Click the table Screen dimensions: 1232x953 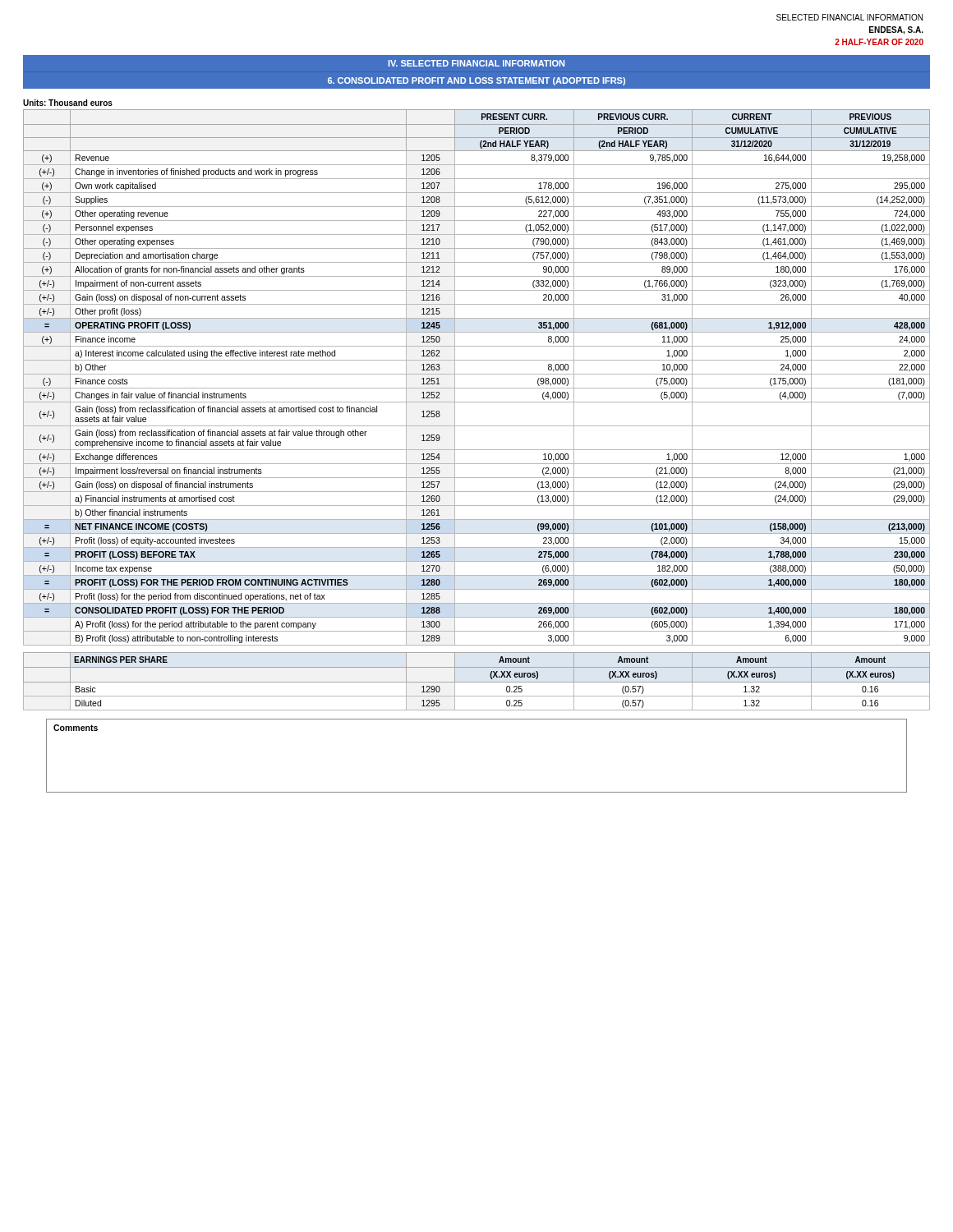pos(476,410)
